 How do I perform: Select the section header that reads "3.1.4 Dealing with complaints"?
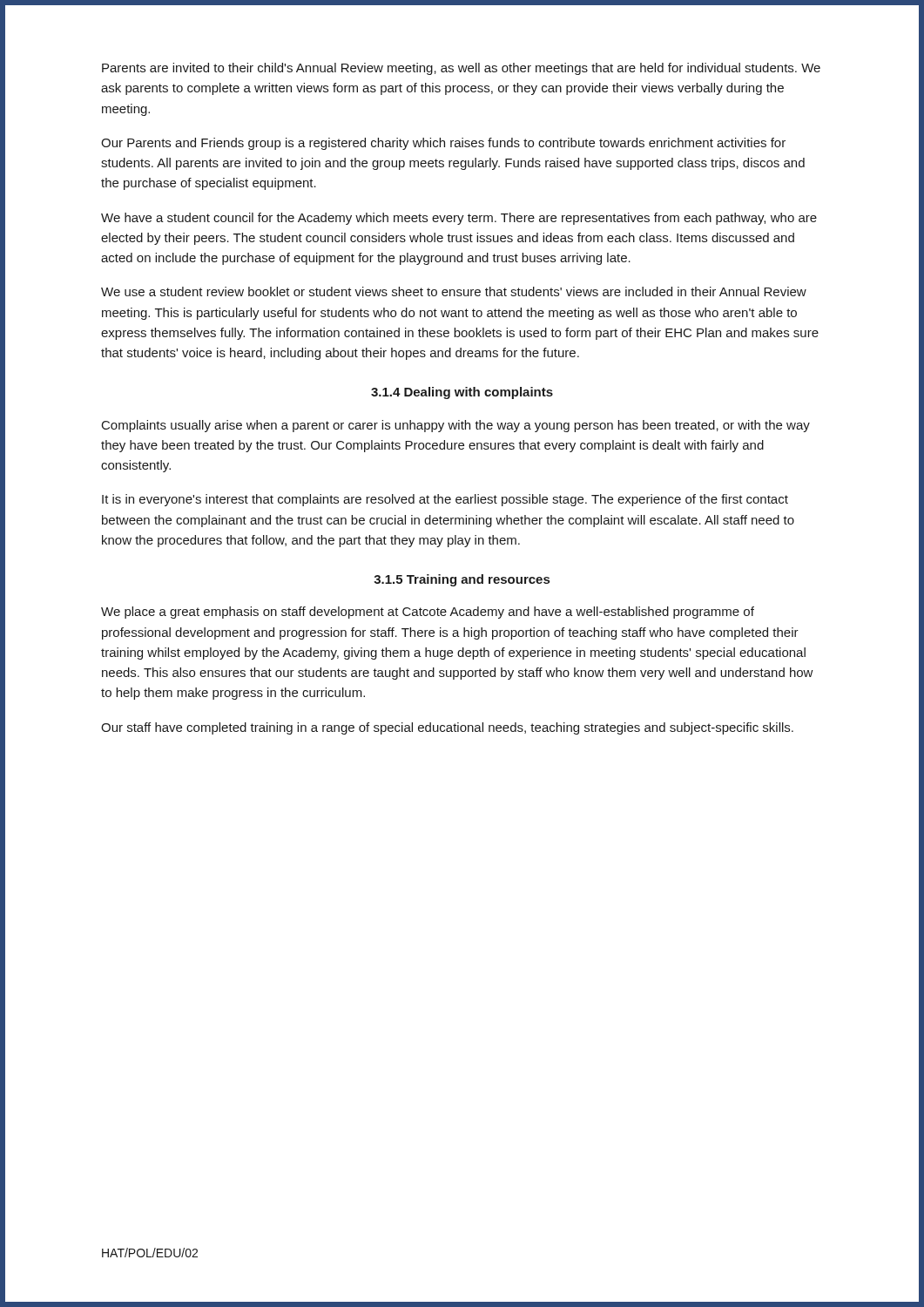(462, 392)
